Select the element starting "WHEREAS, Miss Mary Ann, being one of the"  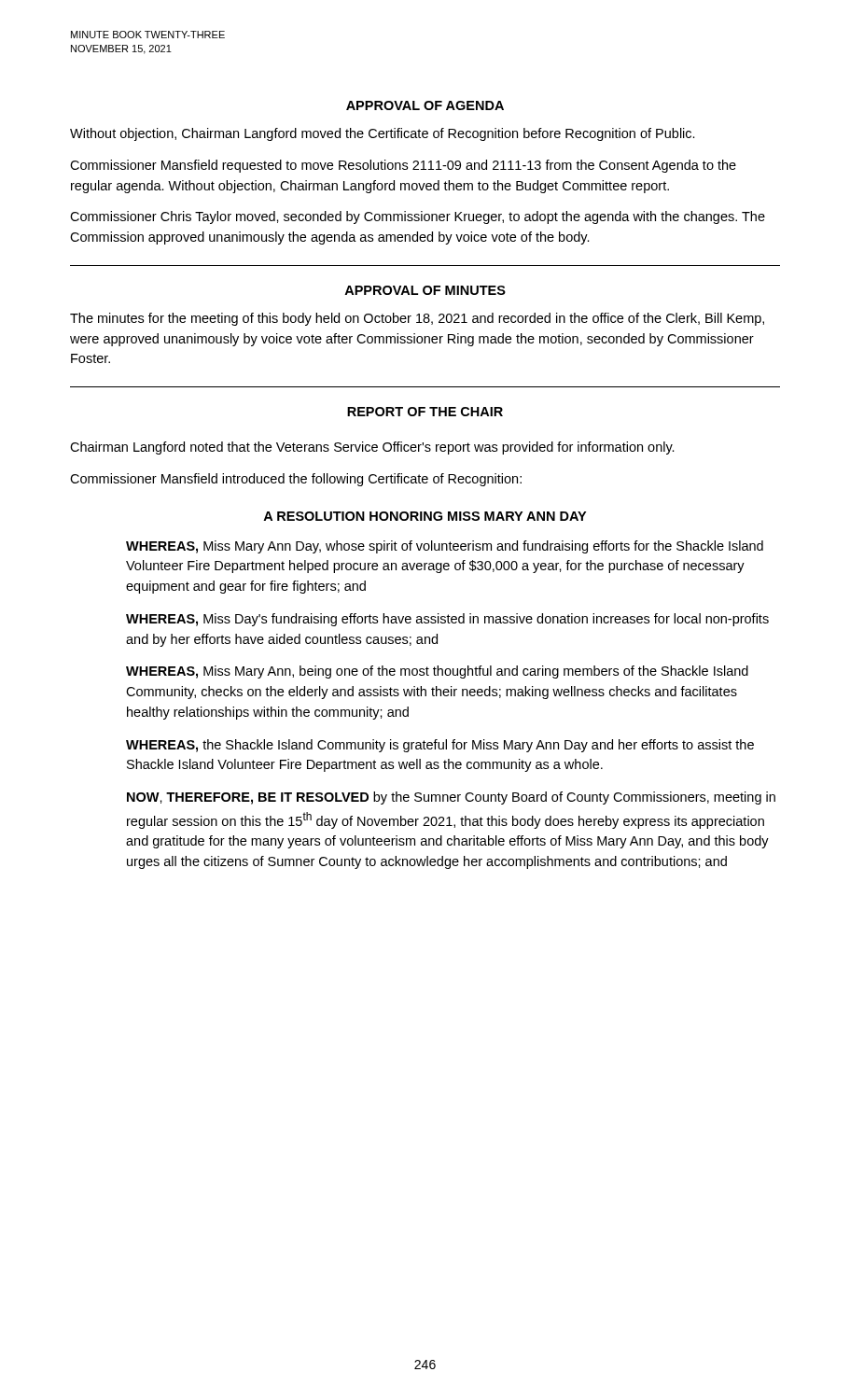click(437, 692)
